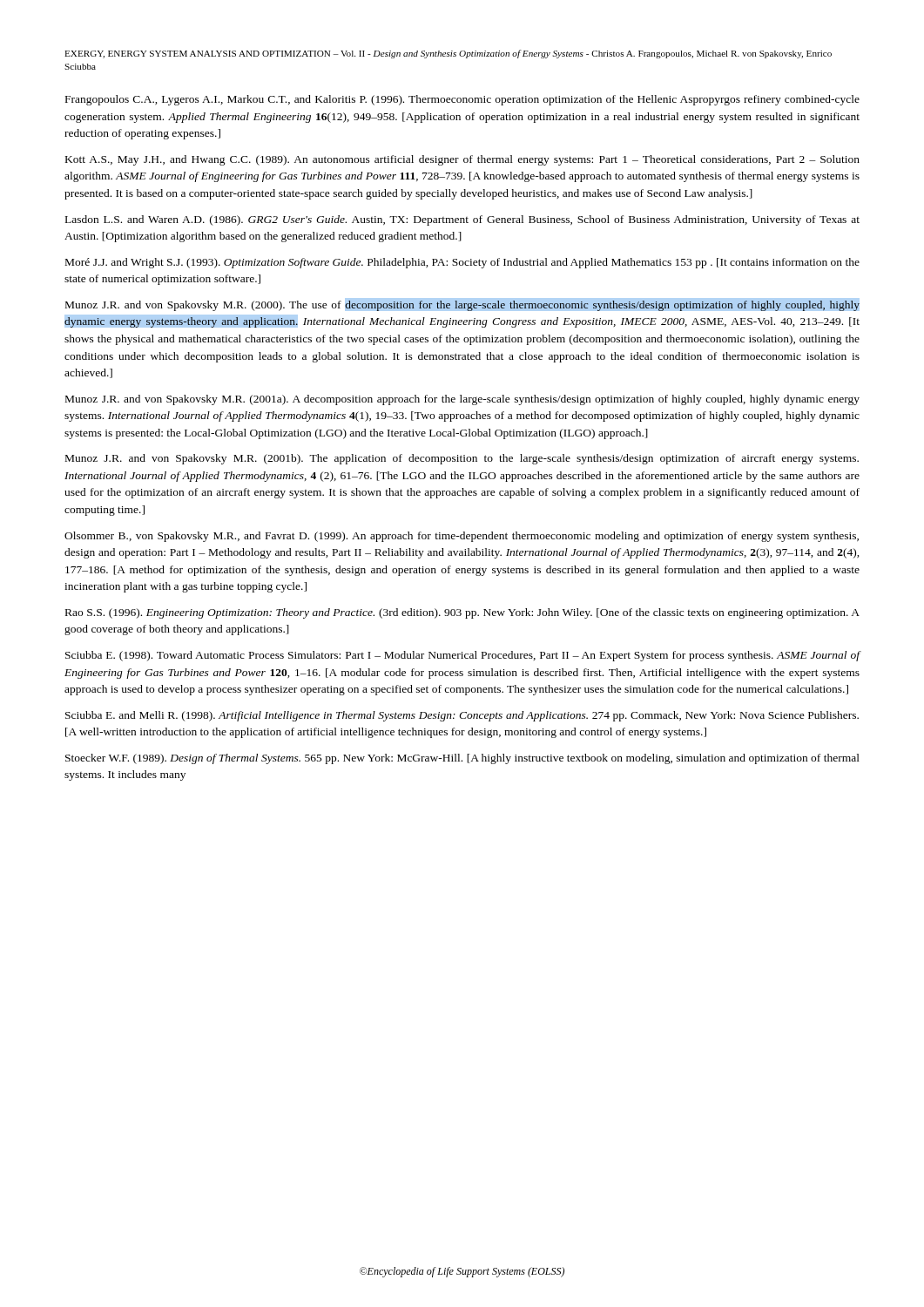This screenshot has width=924, height=1307.
Task: Point to the block beginning "Rao S.S. (1996). Engineering Optimization:"
Action: pyautogui.click(x=462, y=621)
